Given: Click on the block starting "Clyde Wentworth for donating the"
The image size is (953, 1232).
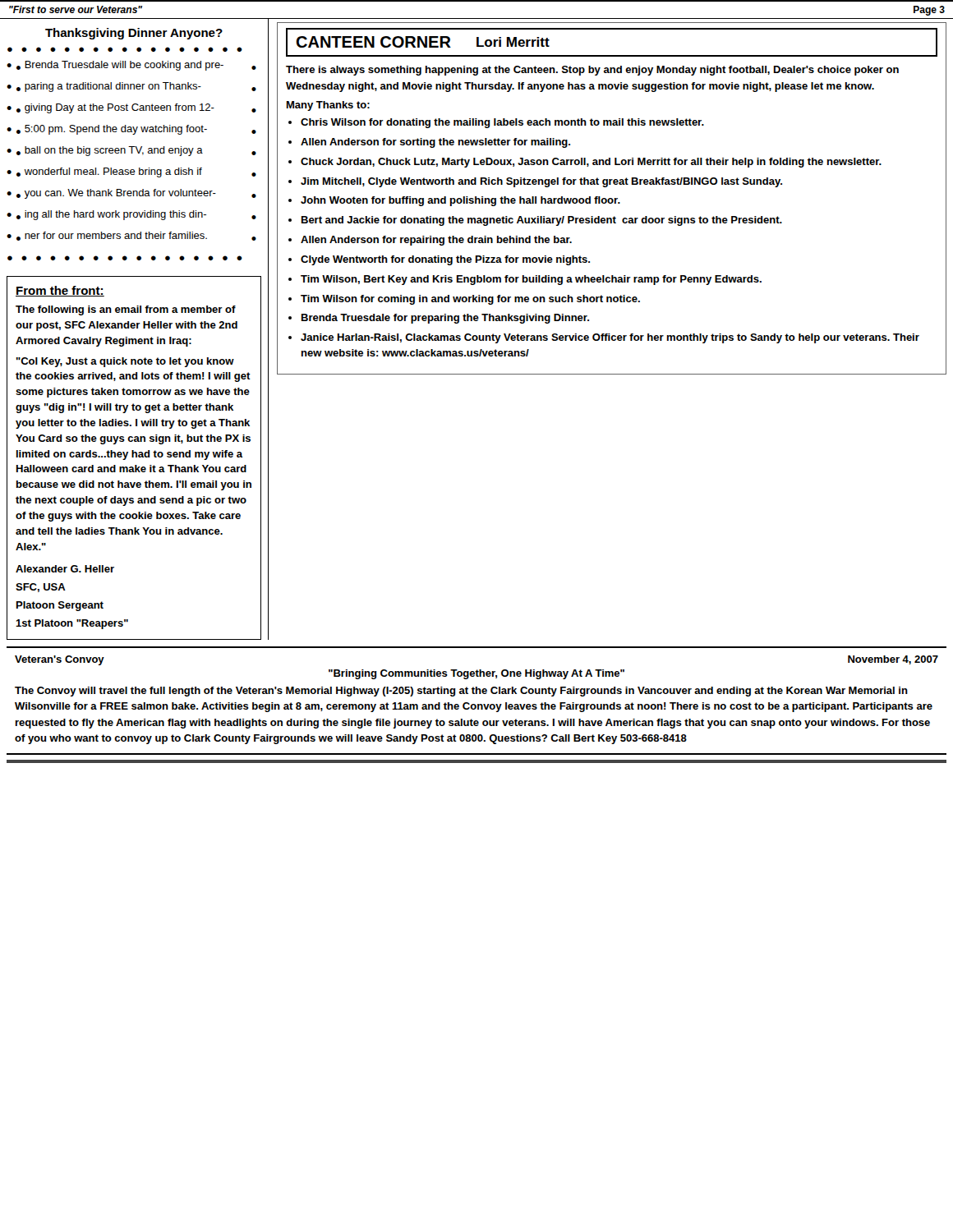Looking at the screenshot, I should 446,259.
